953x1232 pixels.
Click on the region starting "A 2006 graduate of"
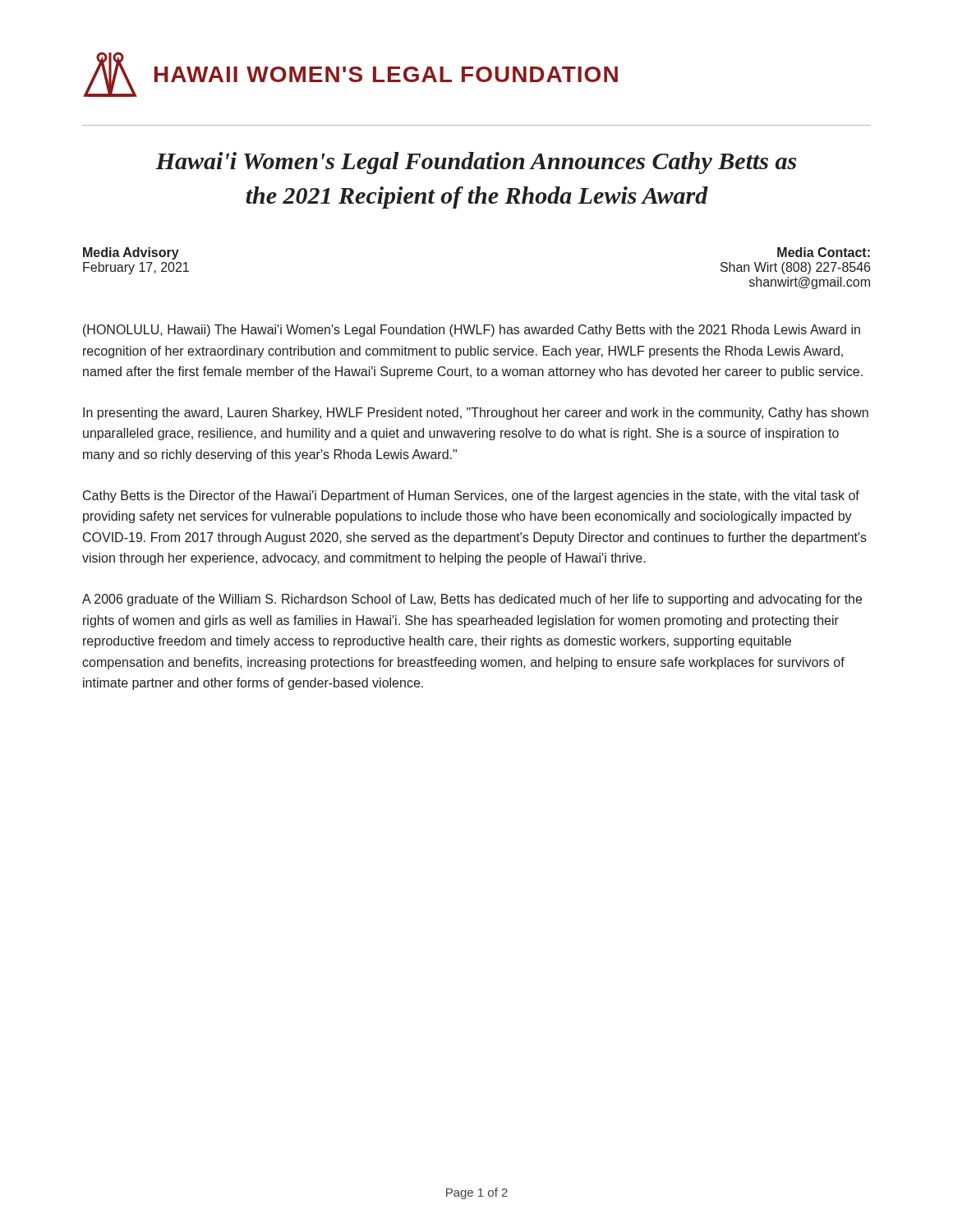coord(472,641)
